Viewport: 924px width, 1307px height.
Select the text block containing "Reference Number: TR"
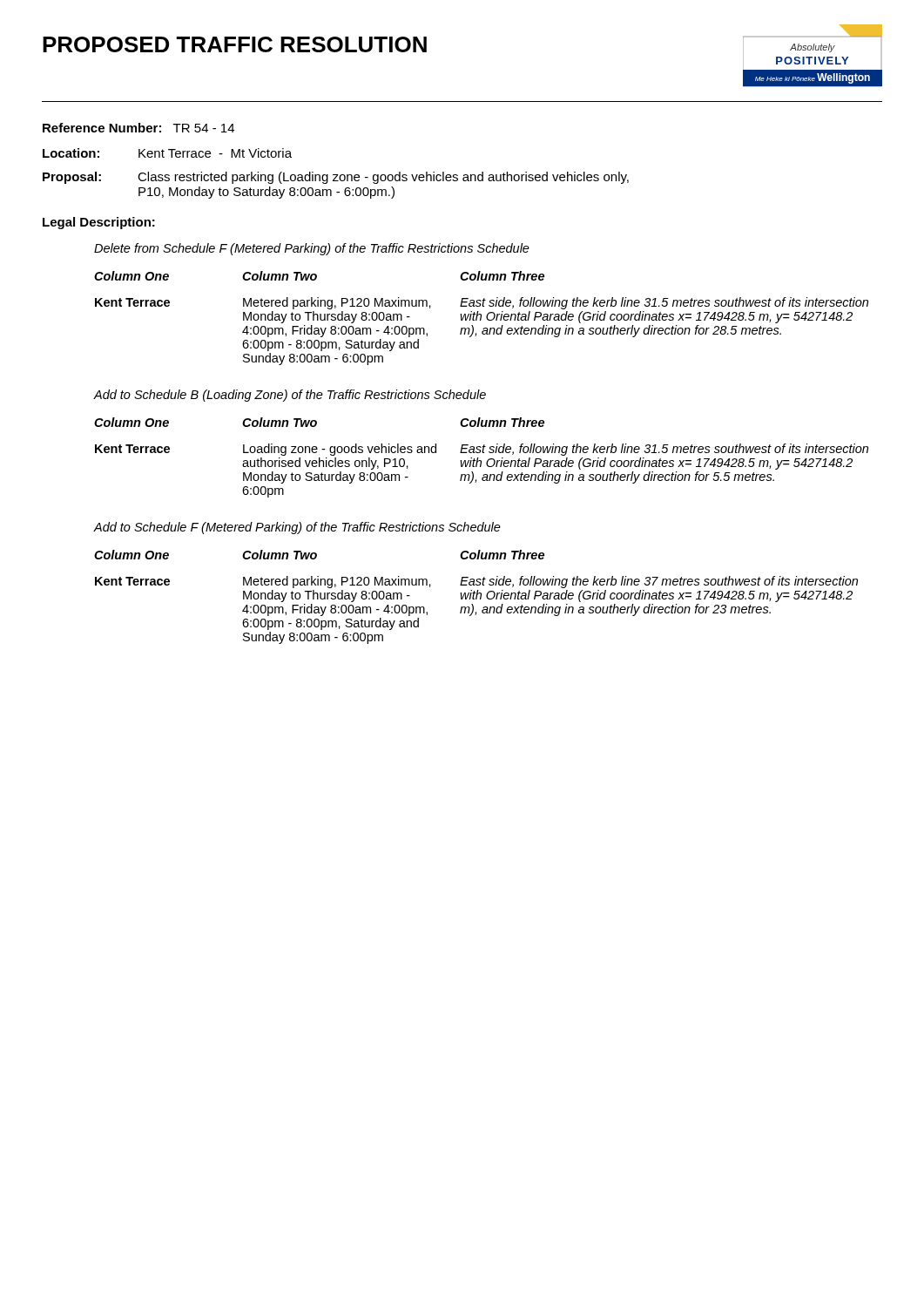click(138, 128)
